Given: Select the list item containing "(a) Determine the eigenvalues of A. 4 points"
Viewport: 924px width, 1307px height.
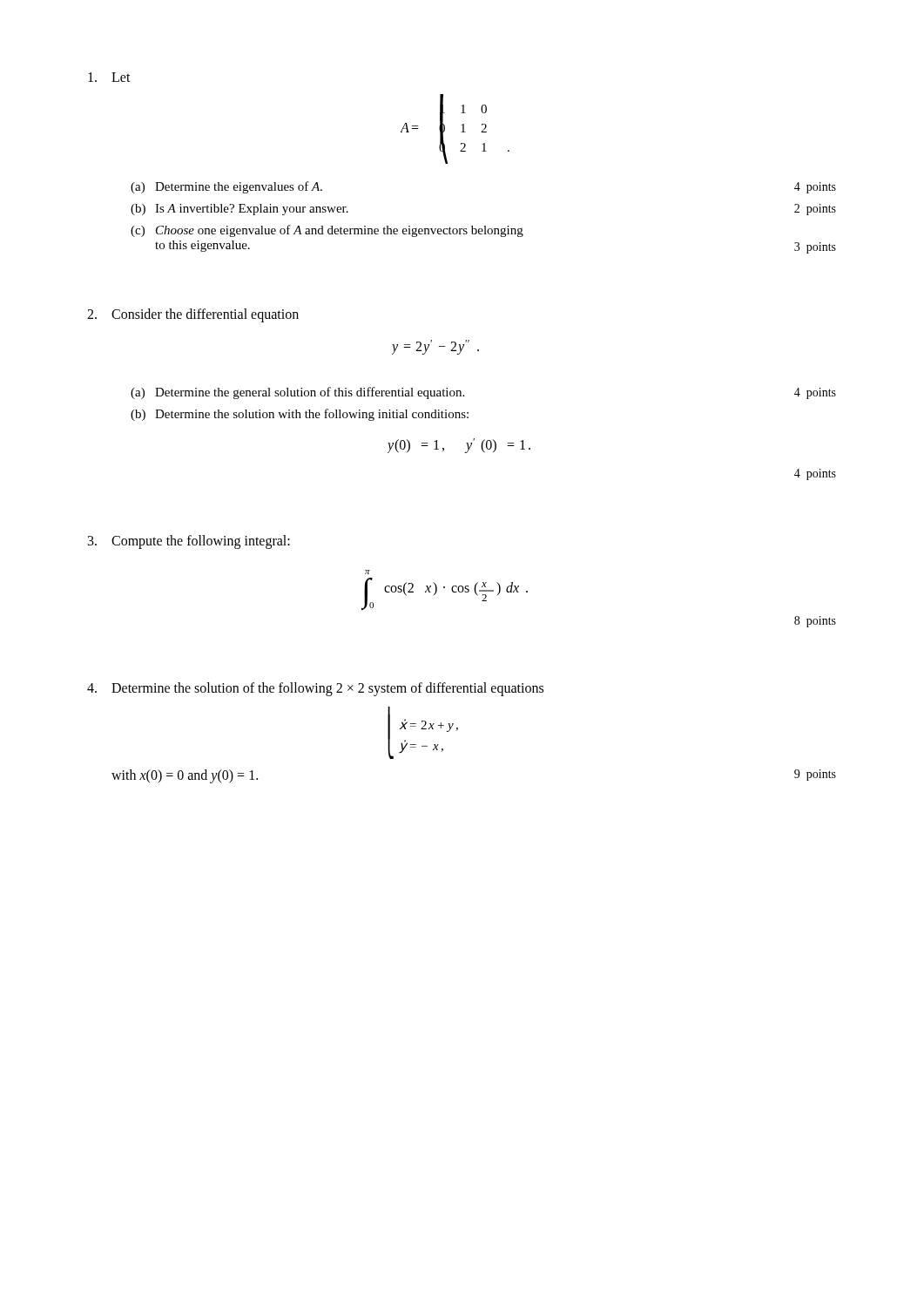Looking at the screenshot, I should coord(226,188).
